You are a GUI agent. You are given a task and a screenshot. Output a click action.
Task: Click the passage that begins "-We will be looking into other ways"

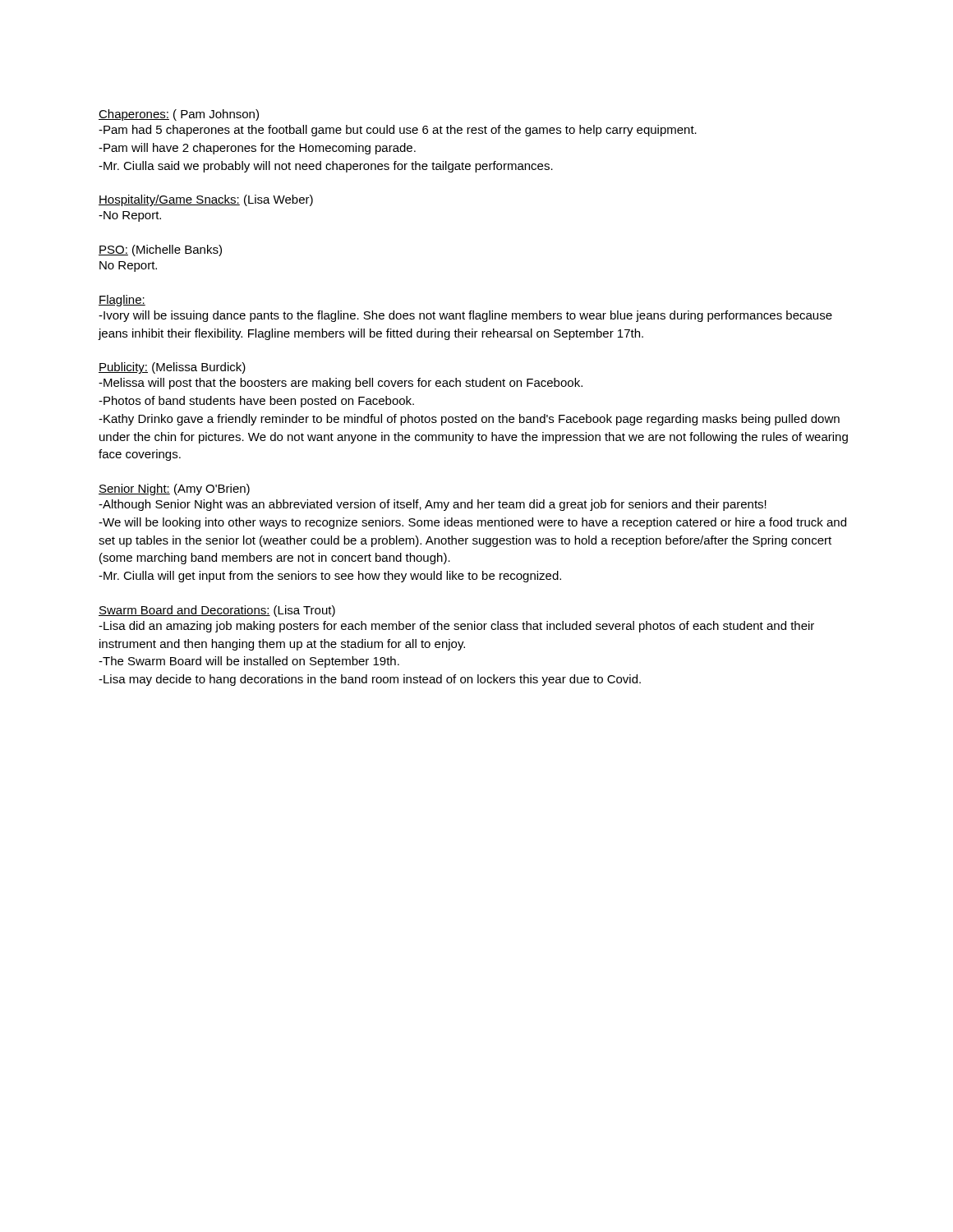pyautogui.click(x=473, y=540)
